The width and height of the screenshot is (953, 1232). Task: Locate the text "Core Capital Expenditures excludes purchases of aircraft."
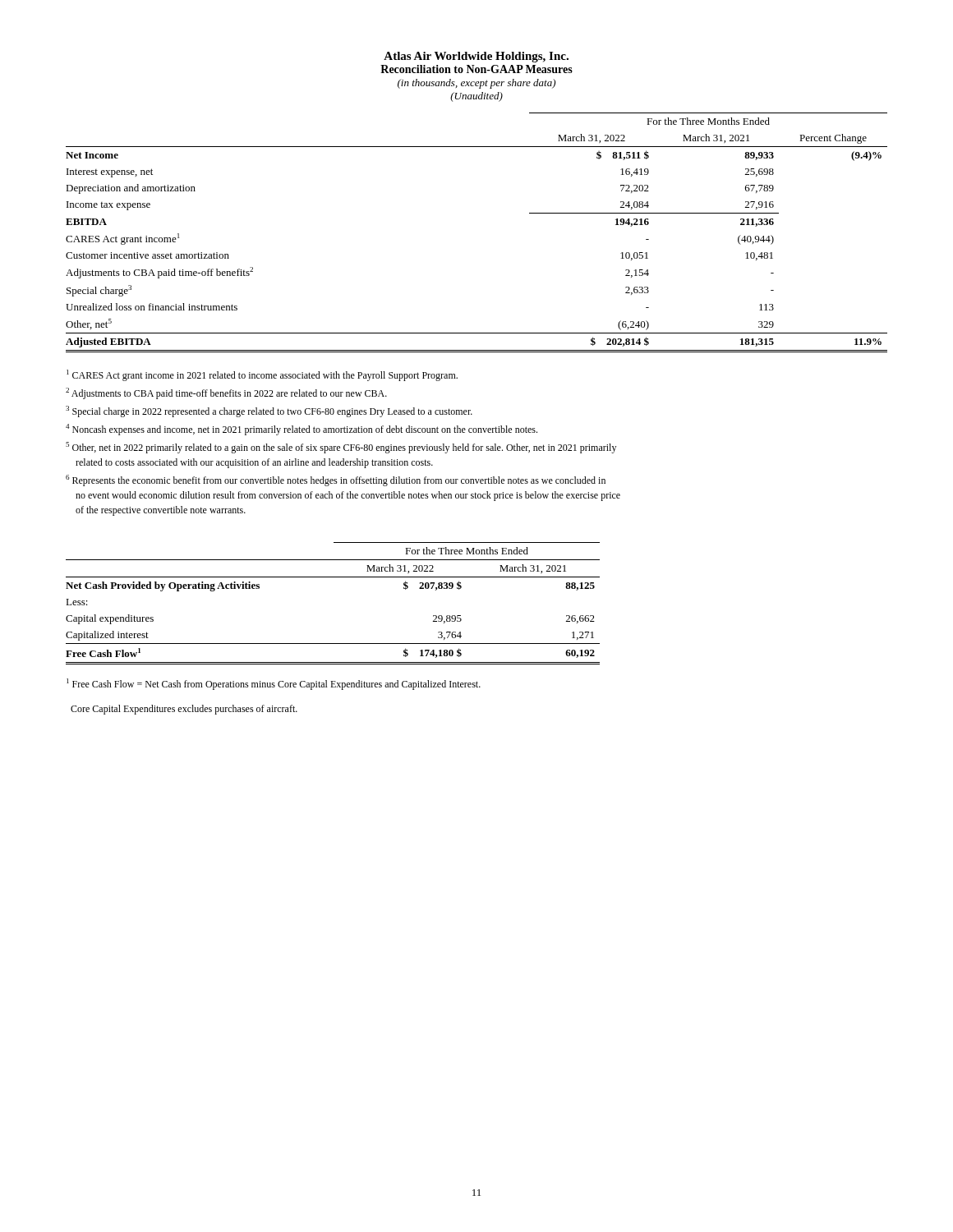[x=184, y=710]
